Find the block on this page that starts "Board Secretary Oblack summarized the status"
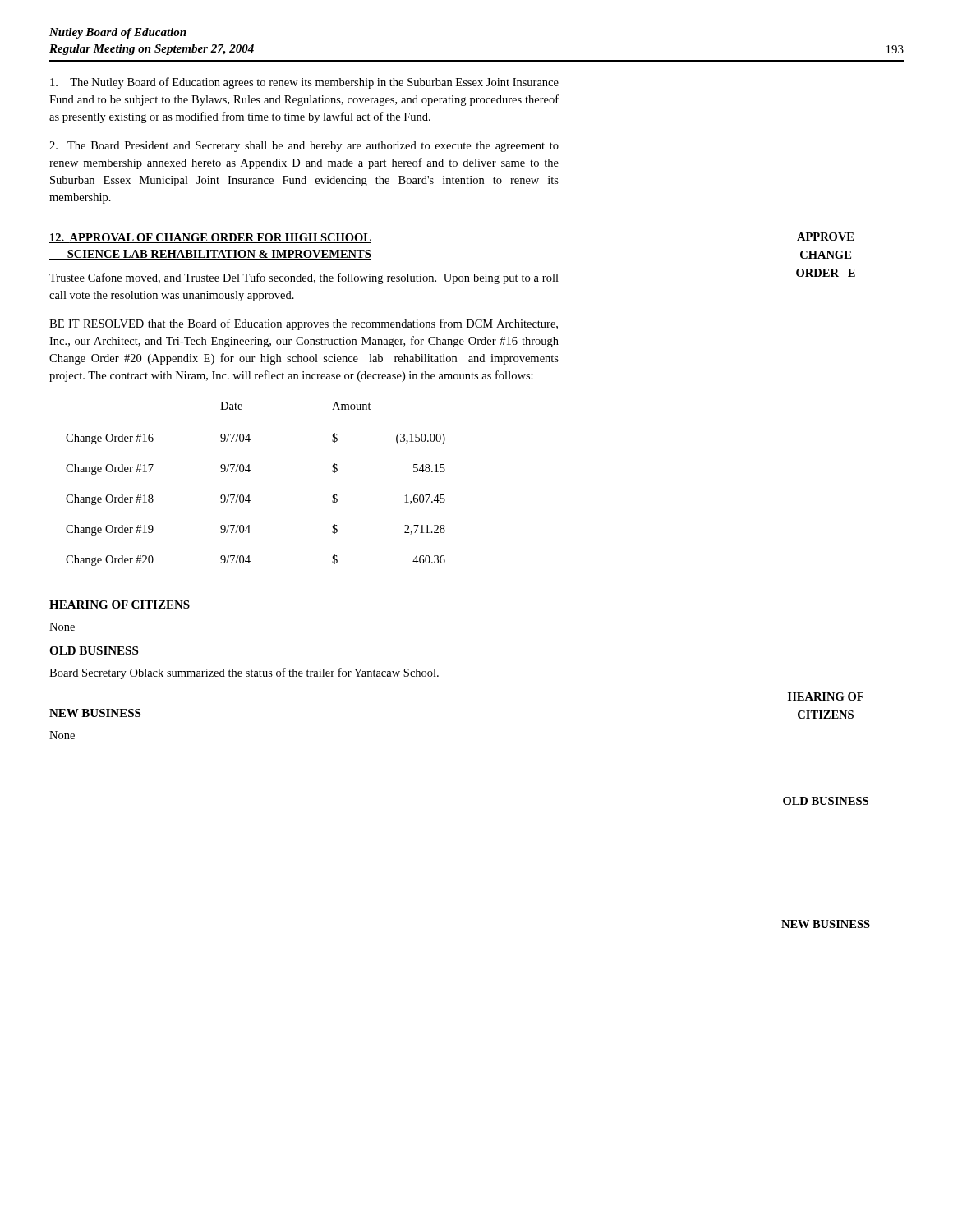 (x=244, y=672)
